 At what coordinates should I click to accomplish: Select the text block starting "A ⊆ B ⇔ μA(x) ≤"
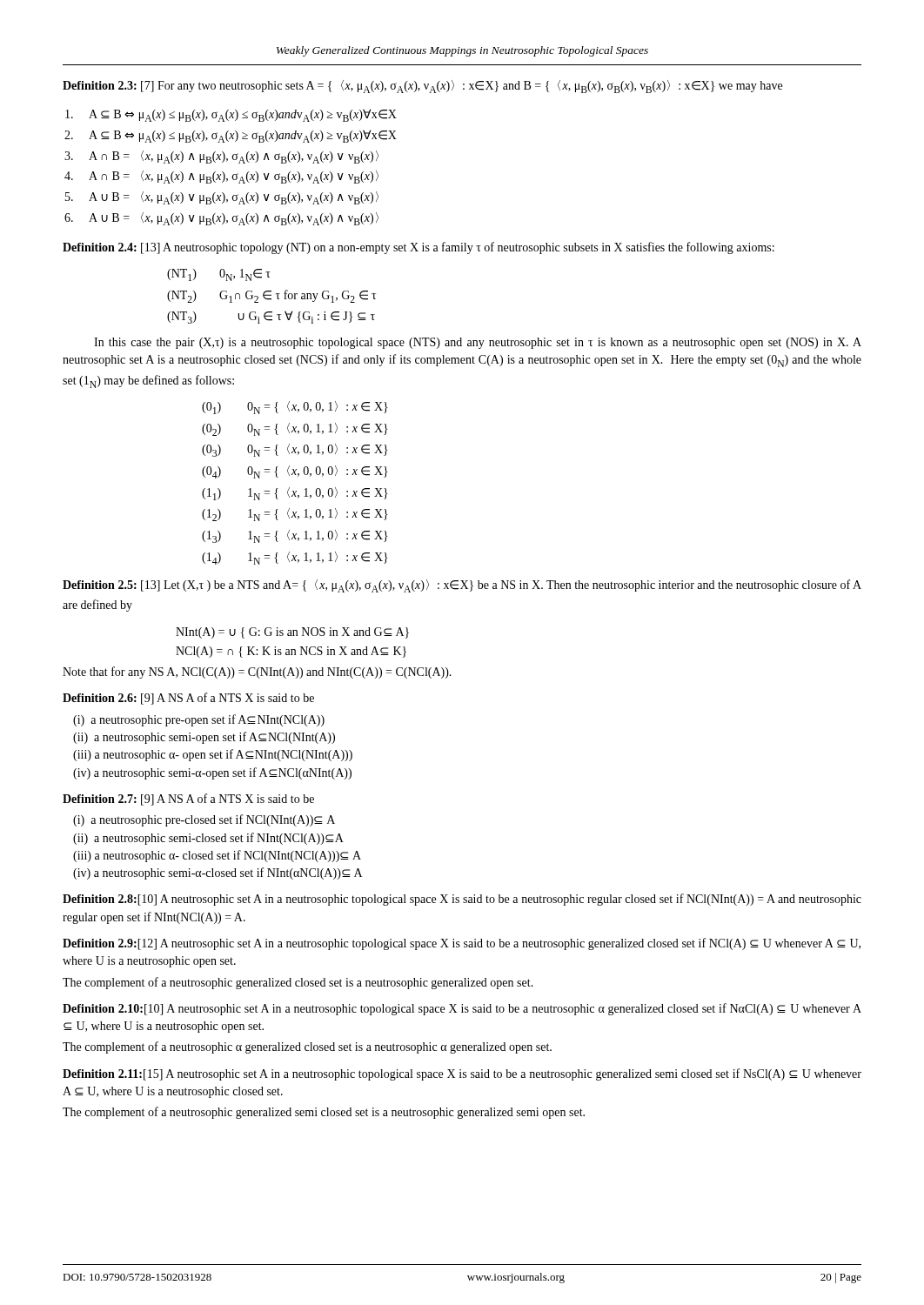(x=231, y=115)
